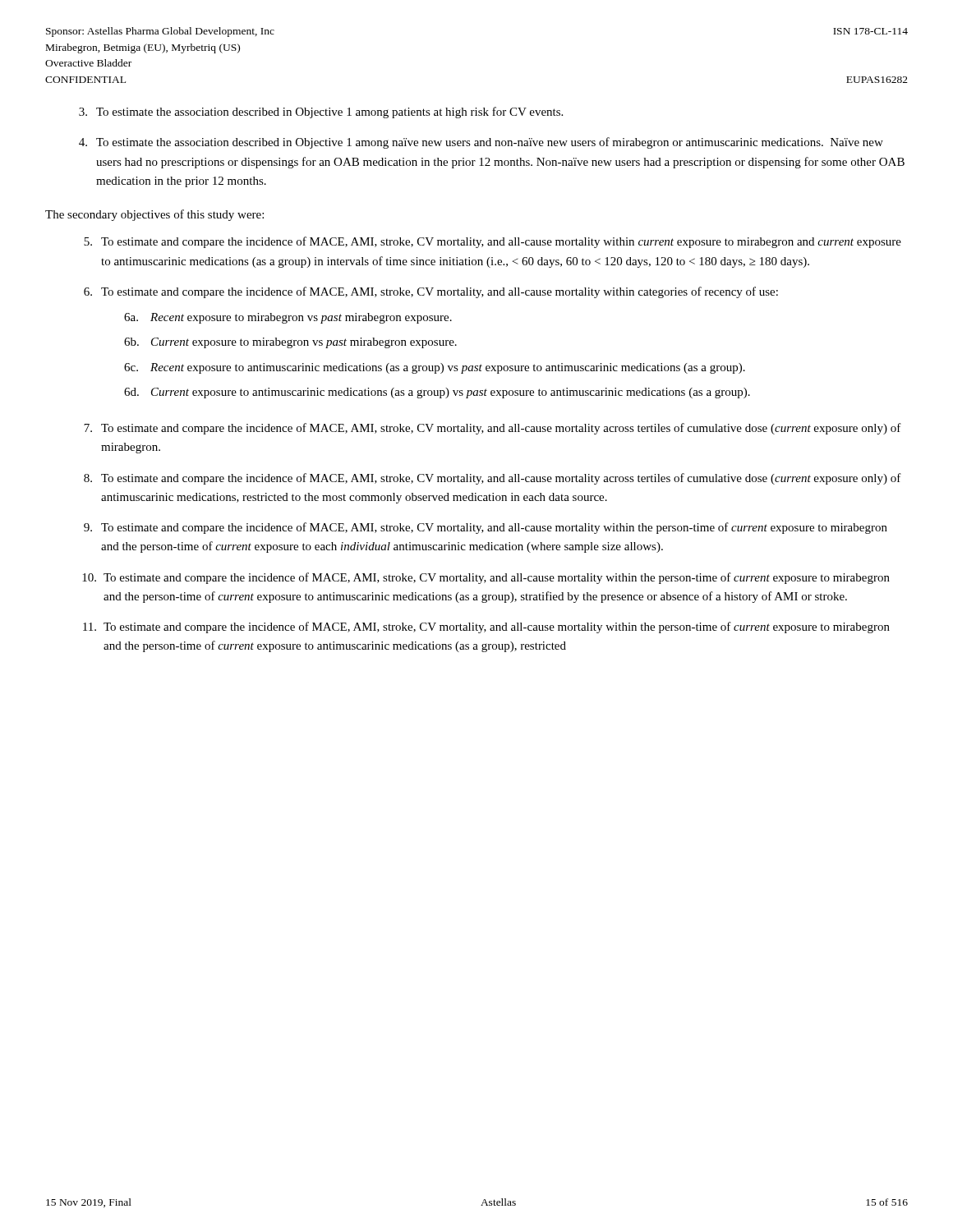Locate the text starting "7. To estimate and compare the incidence"

(x=489, y=438)
